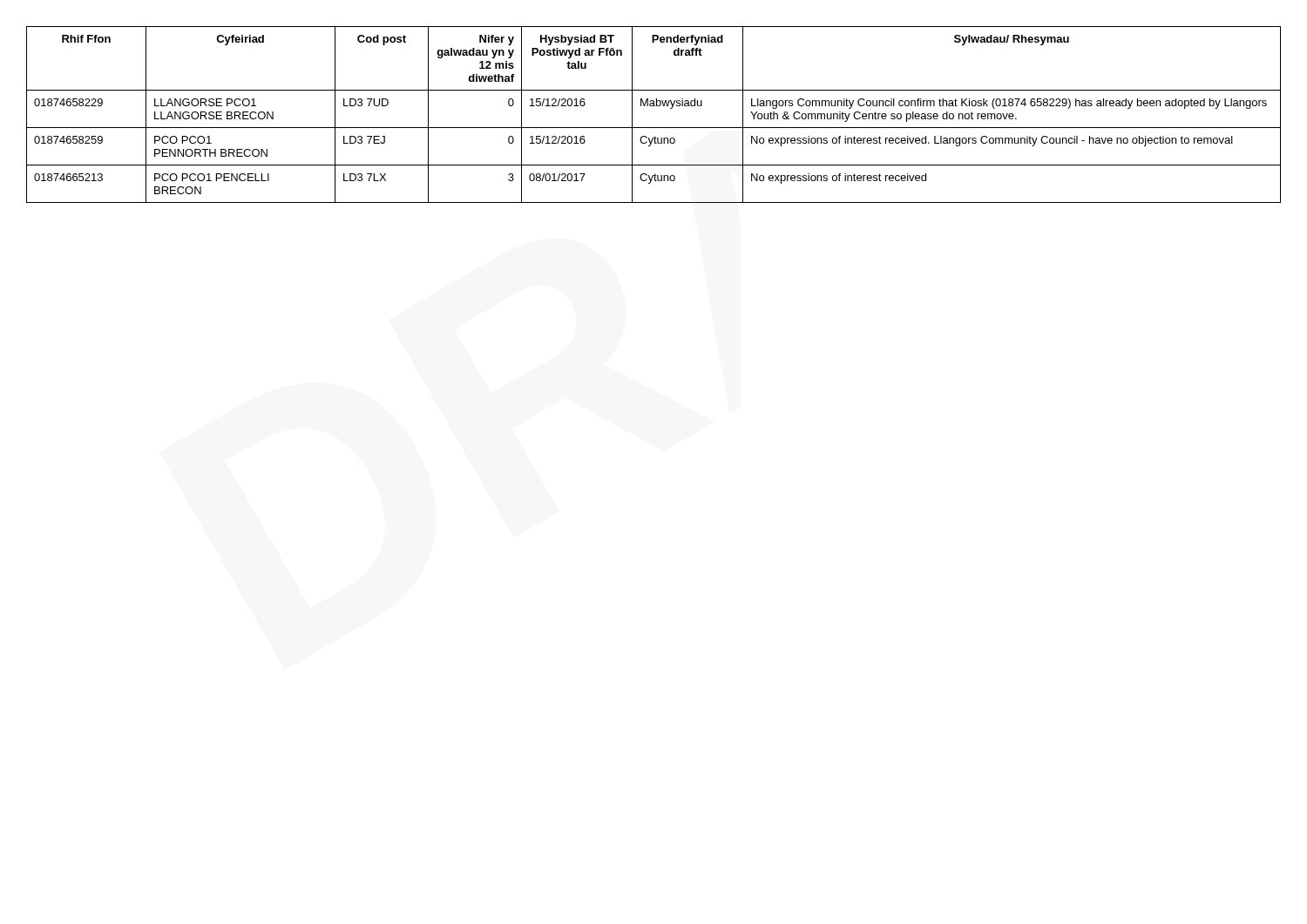The image size is (1307, 924).
Task: Select the table that reads "Cod post"
Action: click(x=654, y=115)
